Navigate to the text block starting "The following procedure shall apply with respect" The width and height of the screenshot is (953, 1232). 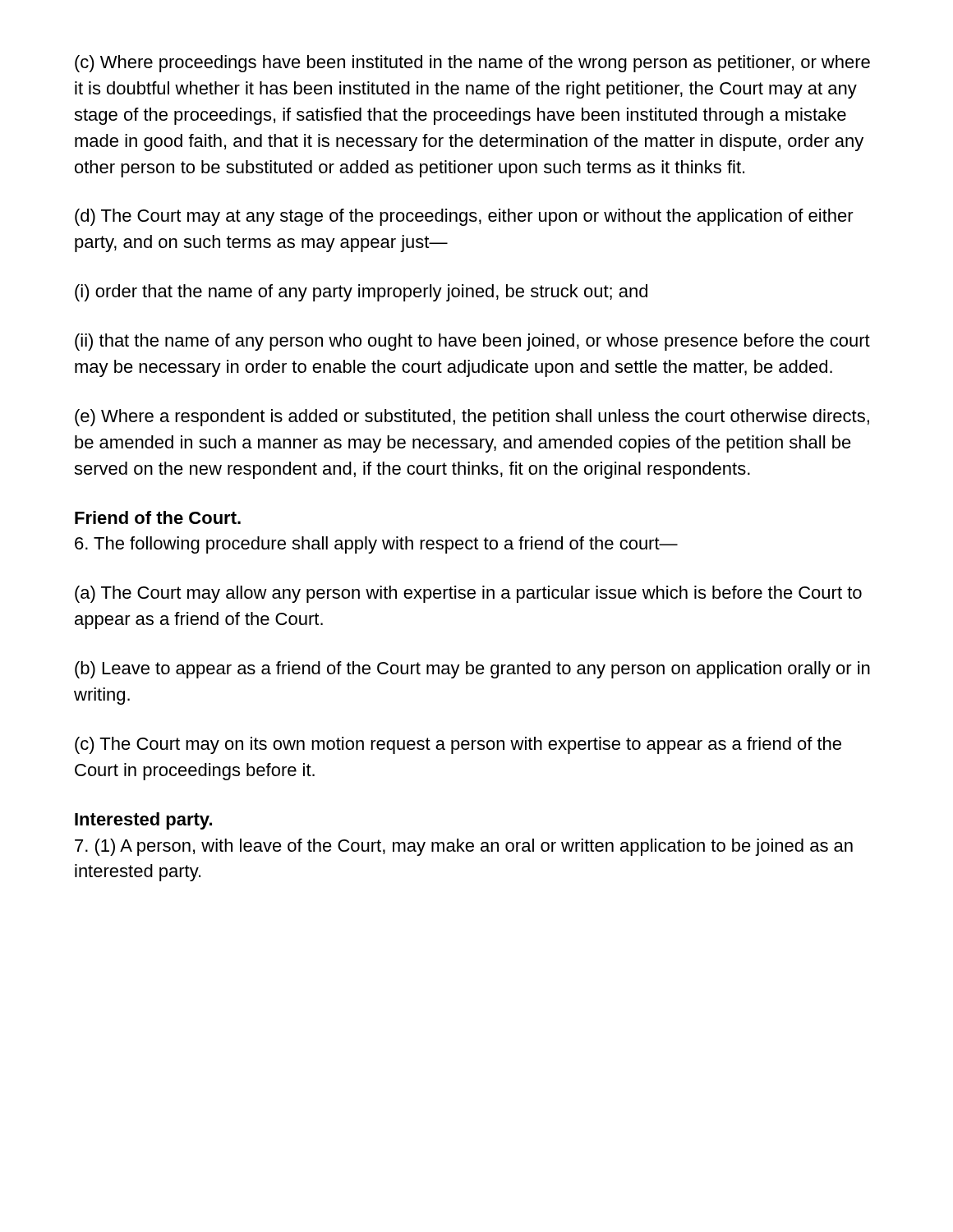tap(376, 544)
